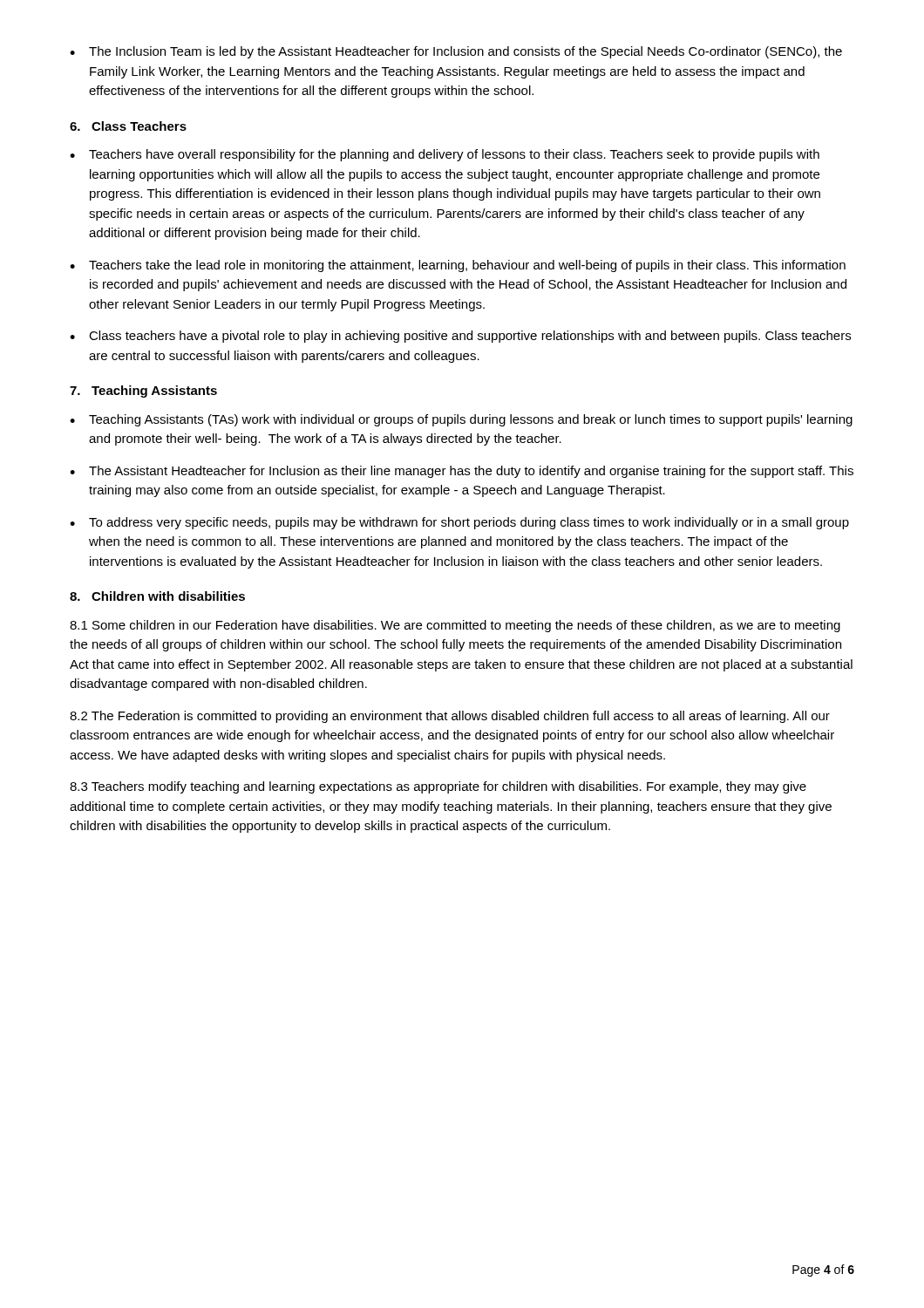The width and height of the screenshot is (924, 1308).
Task: Click on the section header with the text "8. Children with disabilities"
Action: (158, 596)
